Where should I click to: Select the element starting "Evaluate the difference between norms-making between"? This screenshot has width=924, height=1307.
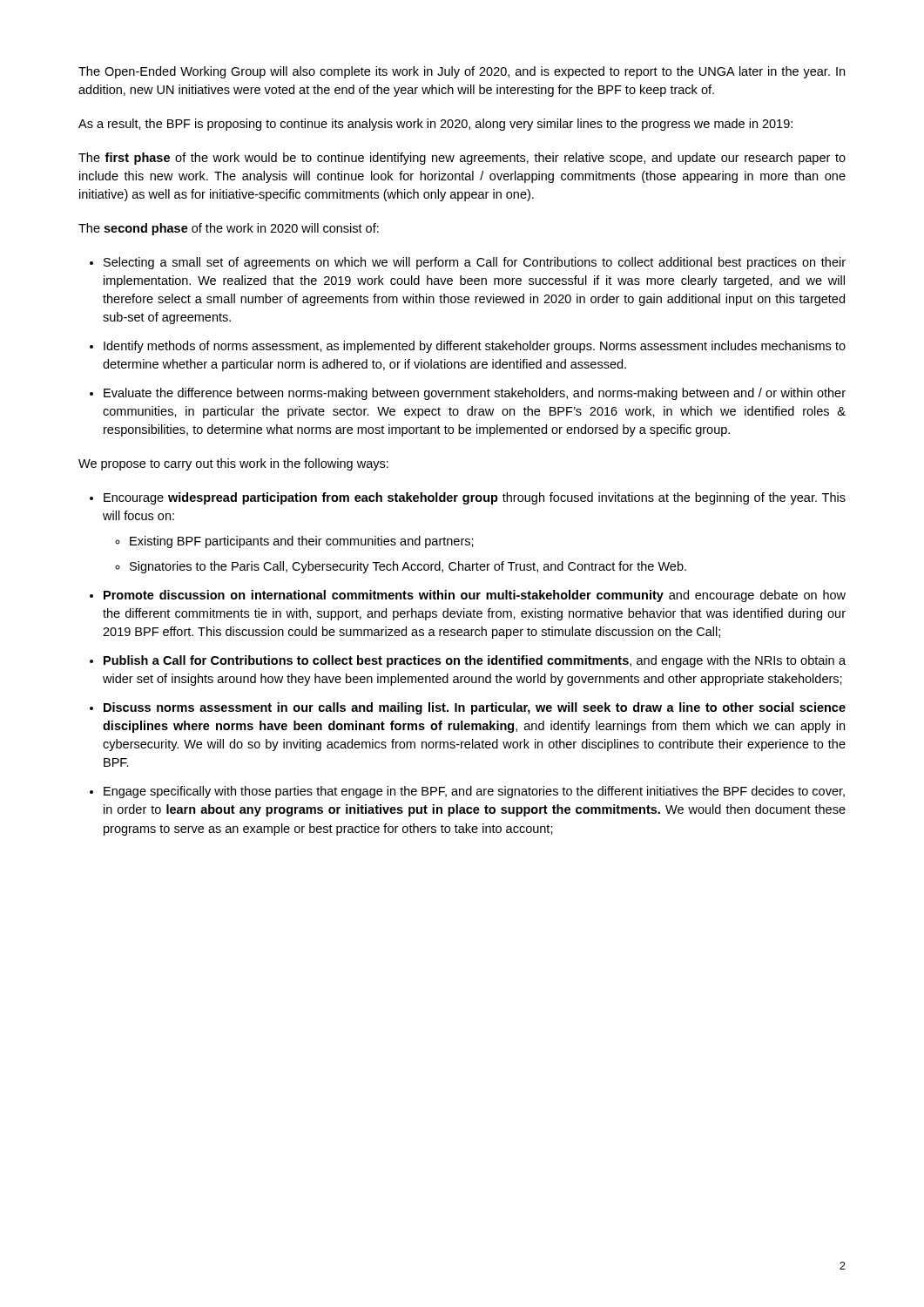point(474,412)
